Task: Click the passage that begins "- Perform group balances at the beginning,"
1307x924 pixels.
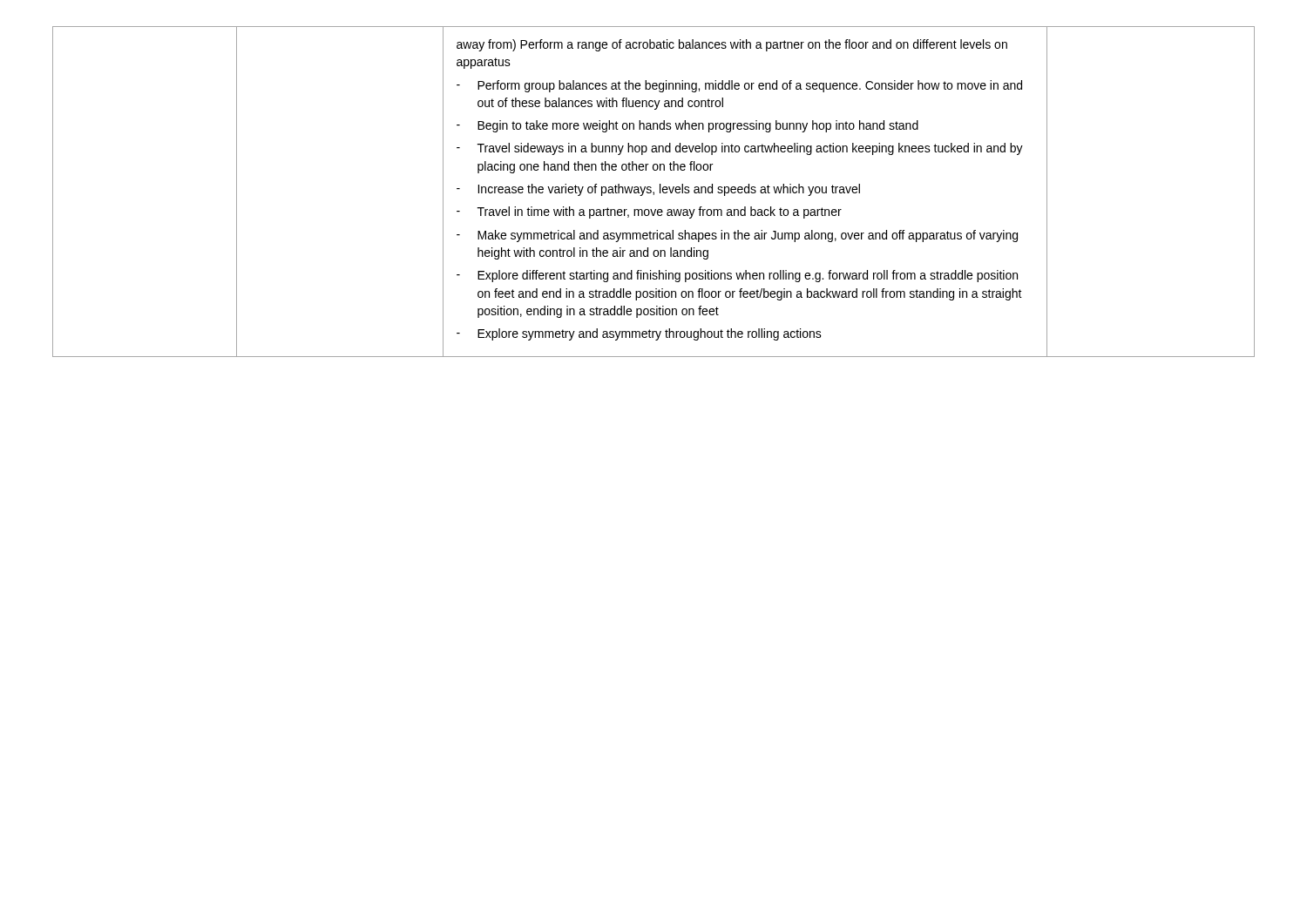Action: tap(745, 94)
